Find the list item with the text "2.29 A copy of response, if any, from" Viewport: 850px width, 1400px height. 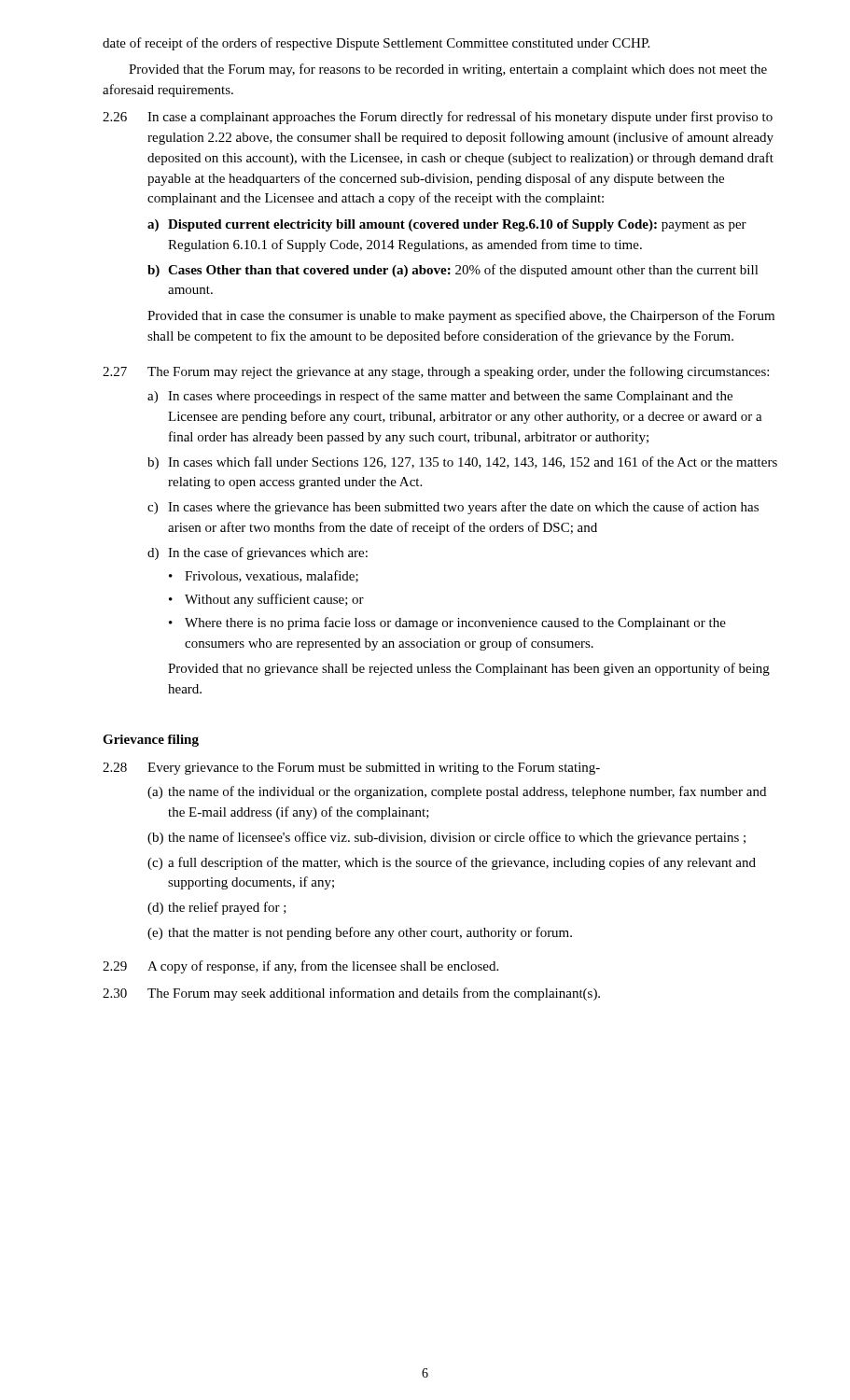(443, 966)
